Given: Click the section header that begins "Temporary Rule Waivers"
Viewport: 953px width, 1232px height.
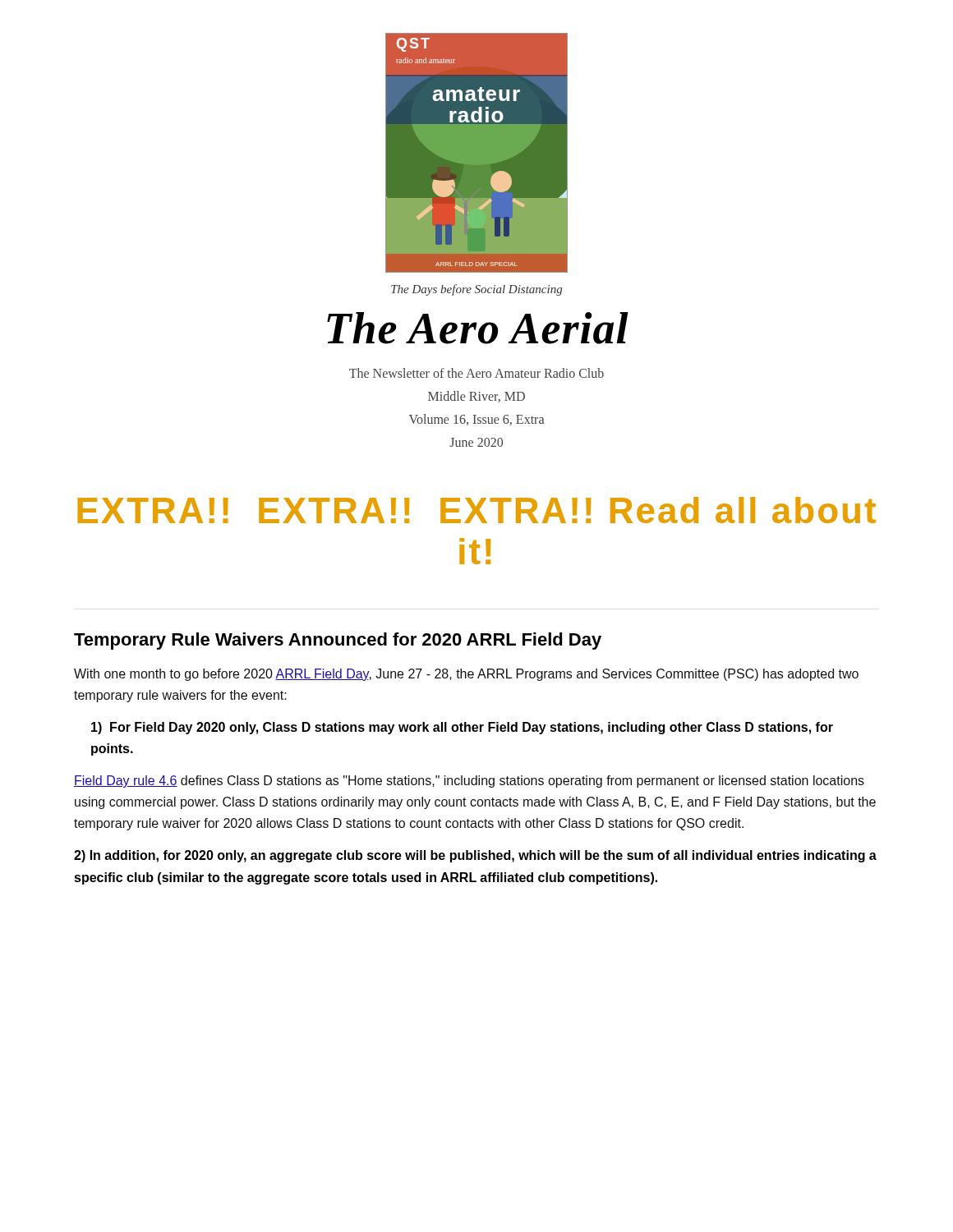Looking at the screenshot, I should pyautogui.click(x=338, y=639).
